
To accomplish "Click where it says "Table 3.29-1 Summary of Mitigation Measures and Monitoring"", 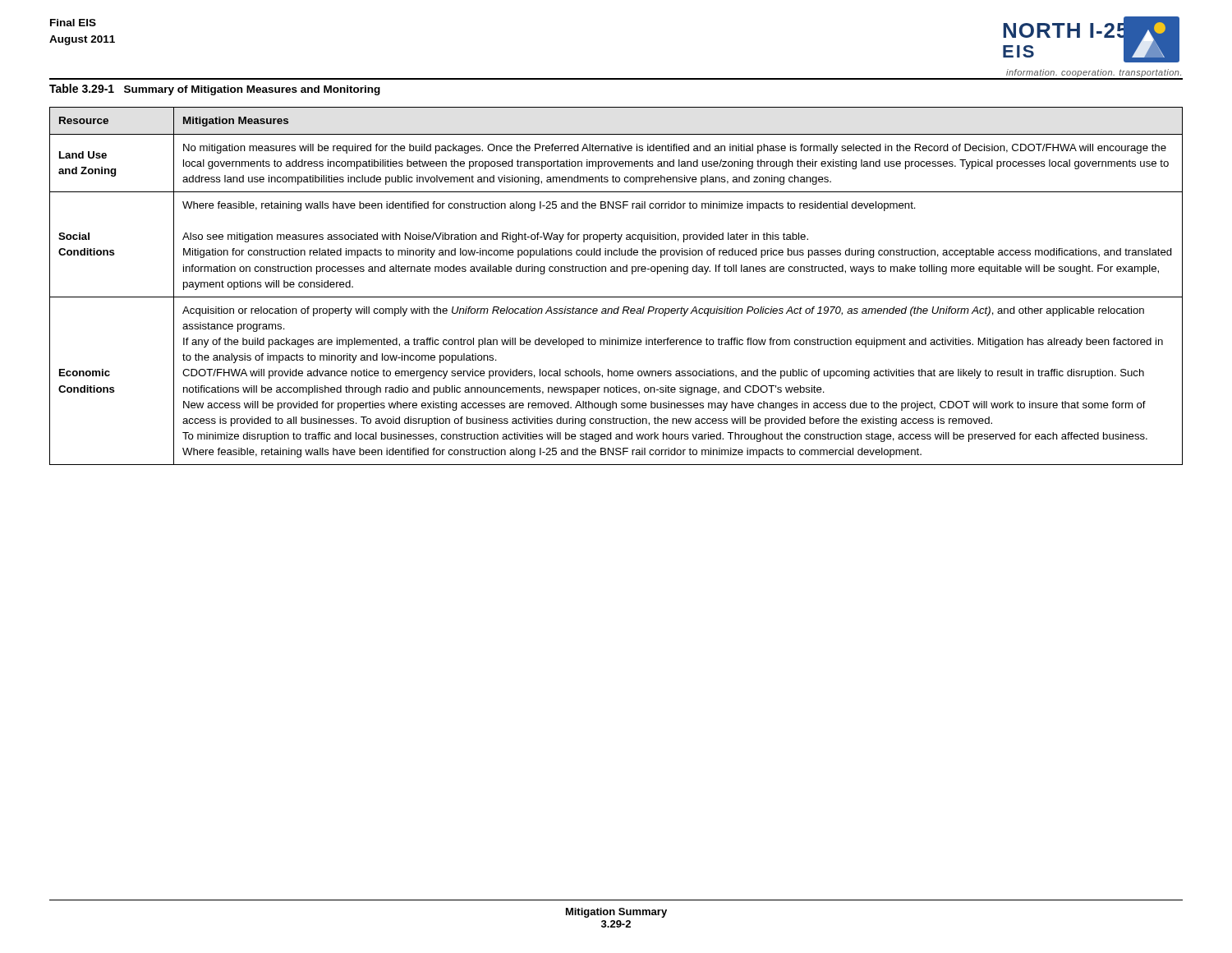I will [215, 89].
